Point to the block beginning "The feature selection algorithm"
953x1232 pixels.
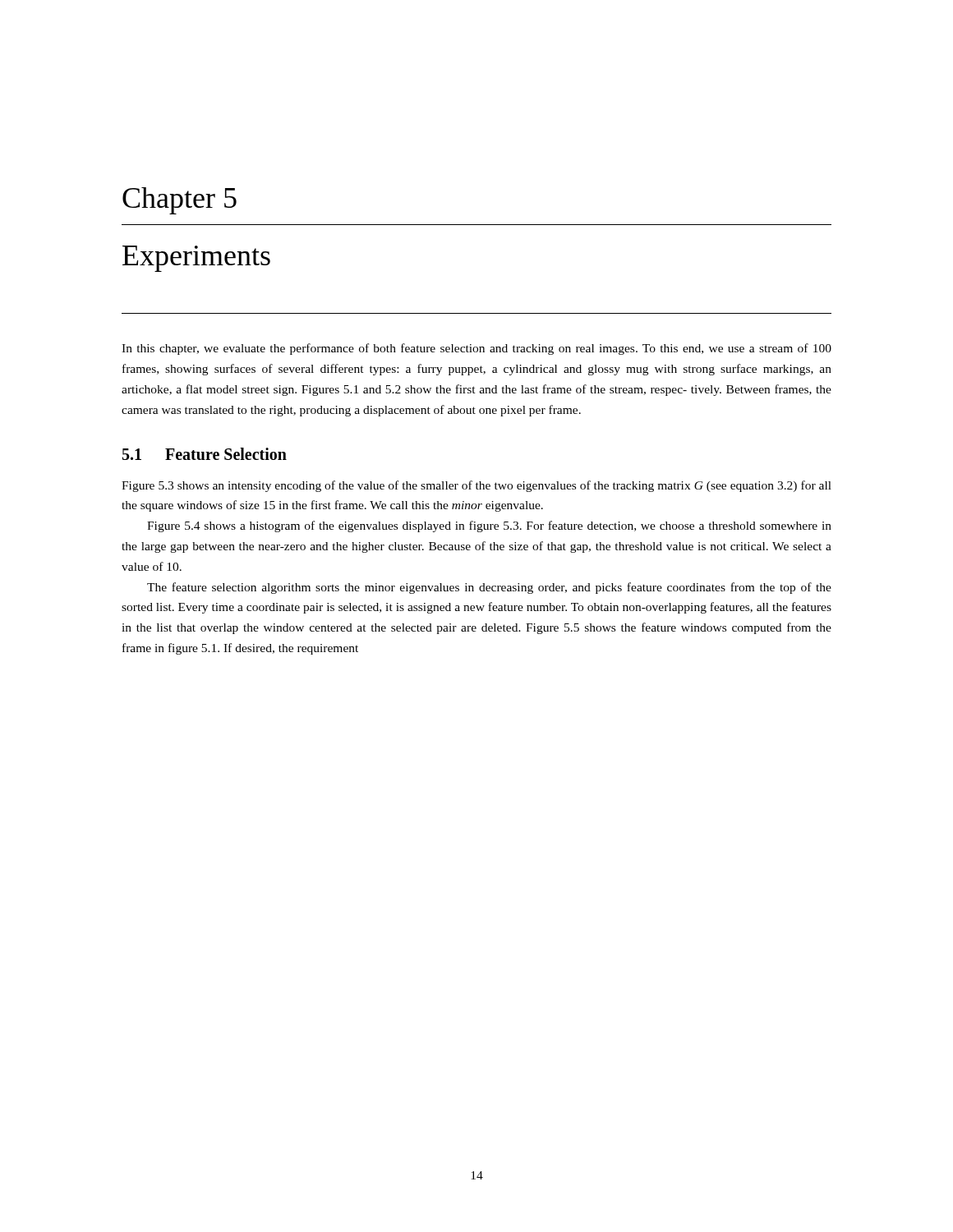click(476, 617)
